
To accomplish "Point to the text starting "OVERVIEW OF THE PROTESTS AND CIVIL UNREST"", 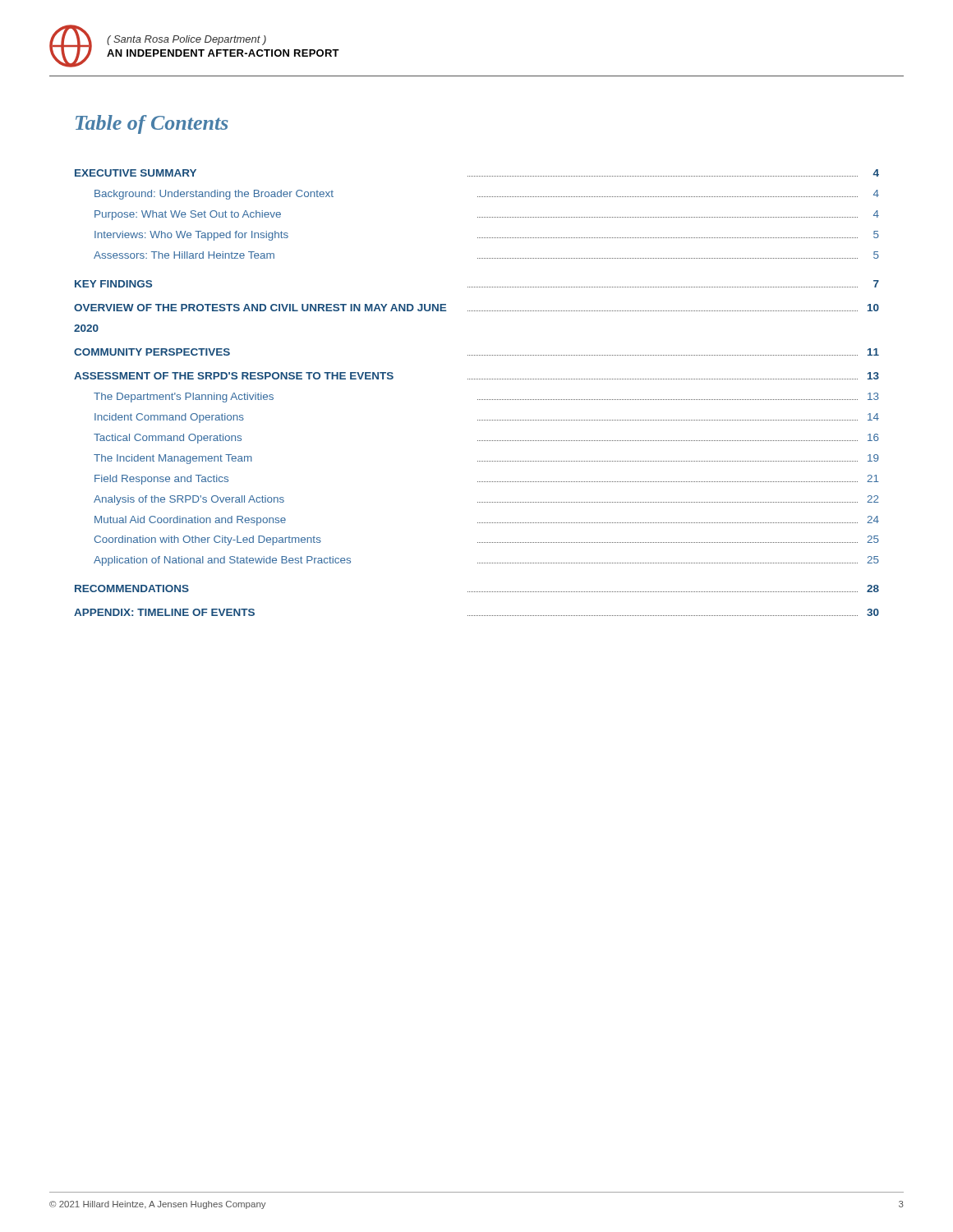I will [476, 319].
